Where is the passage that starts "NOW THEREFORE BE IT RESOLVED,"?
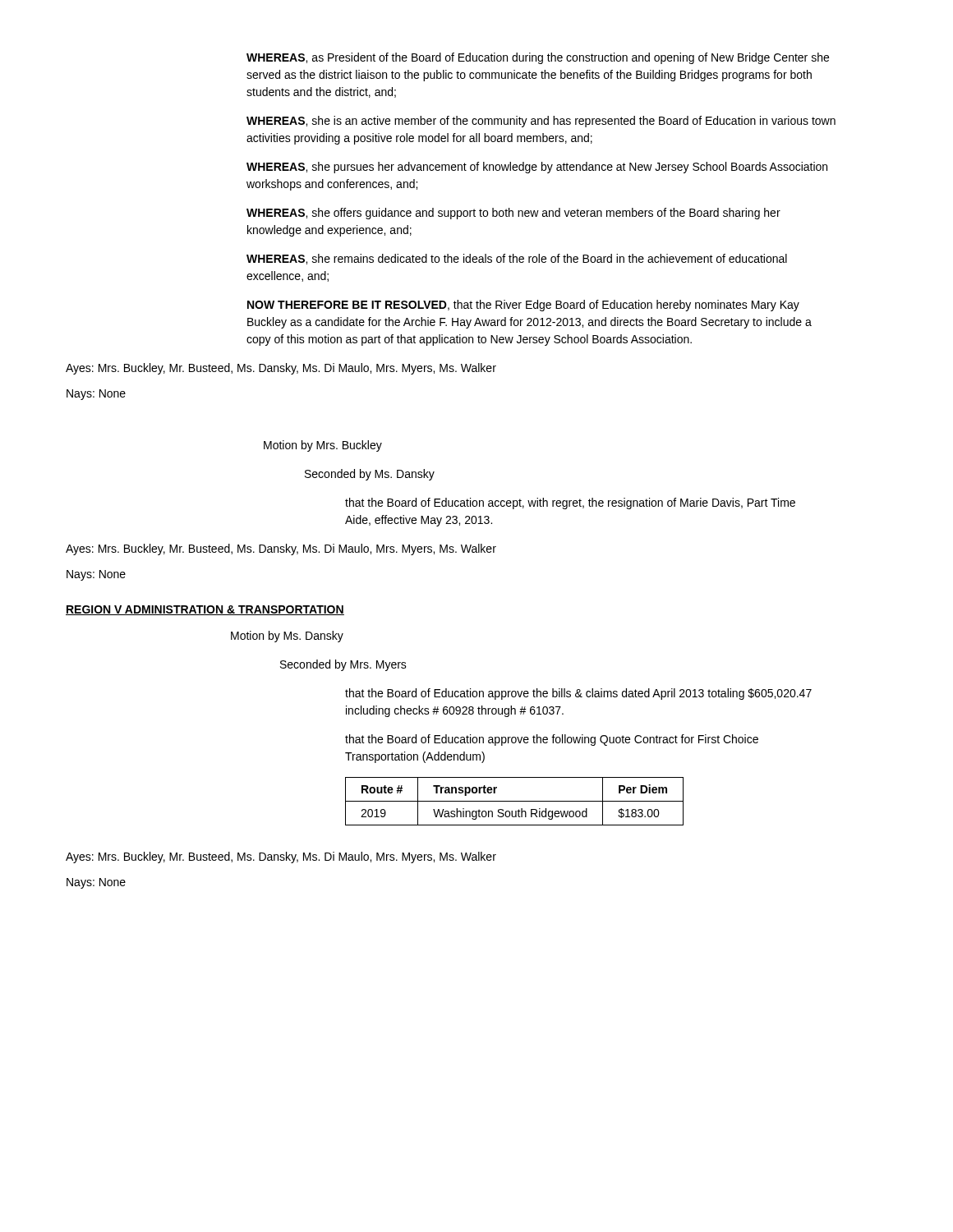This screenshot has width=953, height=1232. (529, 322)
